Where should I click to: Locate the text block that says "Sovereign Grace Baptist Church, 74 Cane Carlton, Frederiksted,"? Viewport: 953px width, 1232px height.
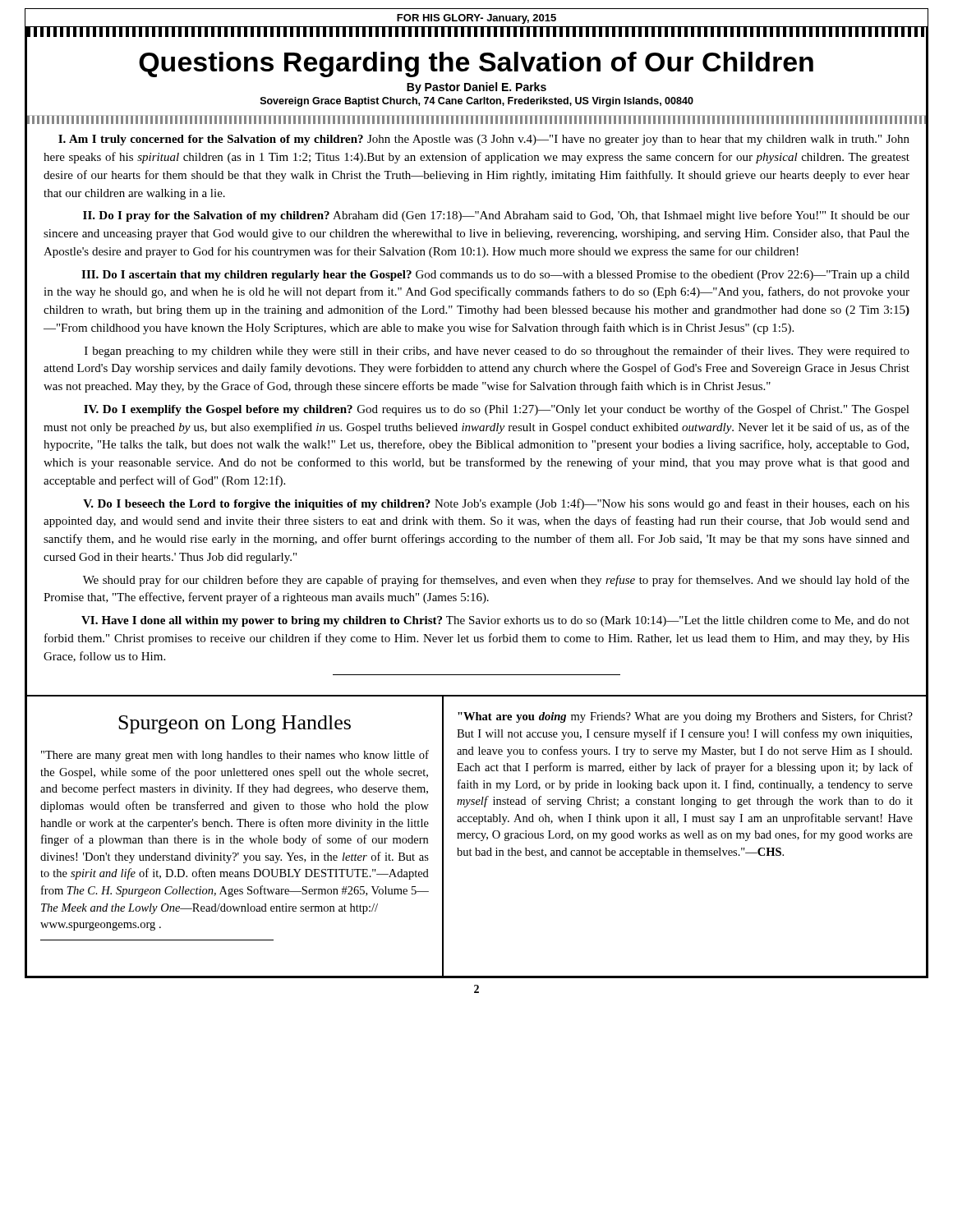tap(476, 101)
